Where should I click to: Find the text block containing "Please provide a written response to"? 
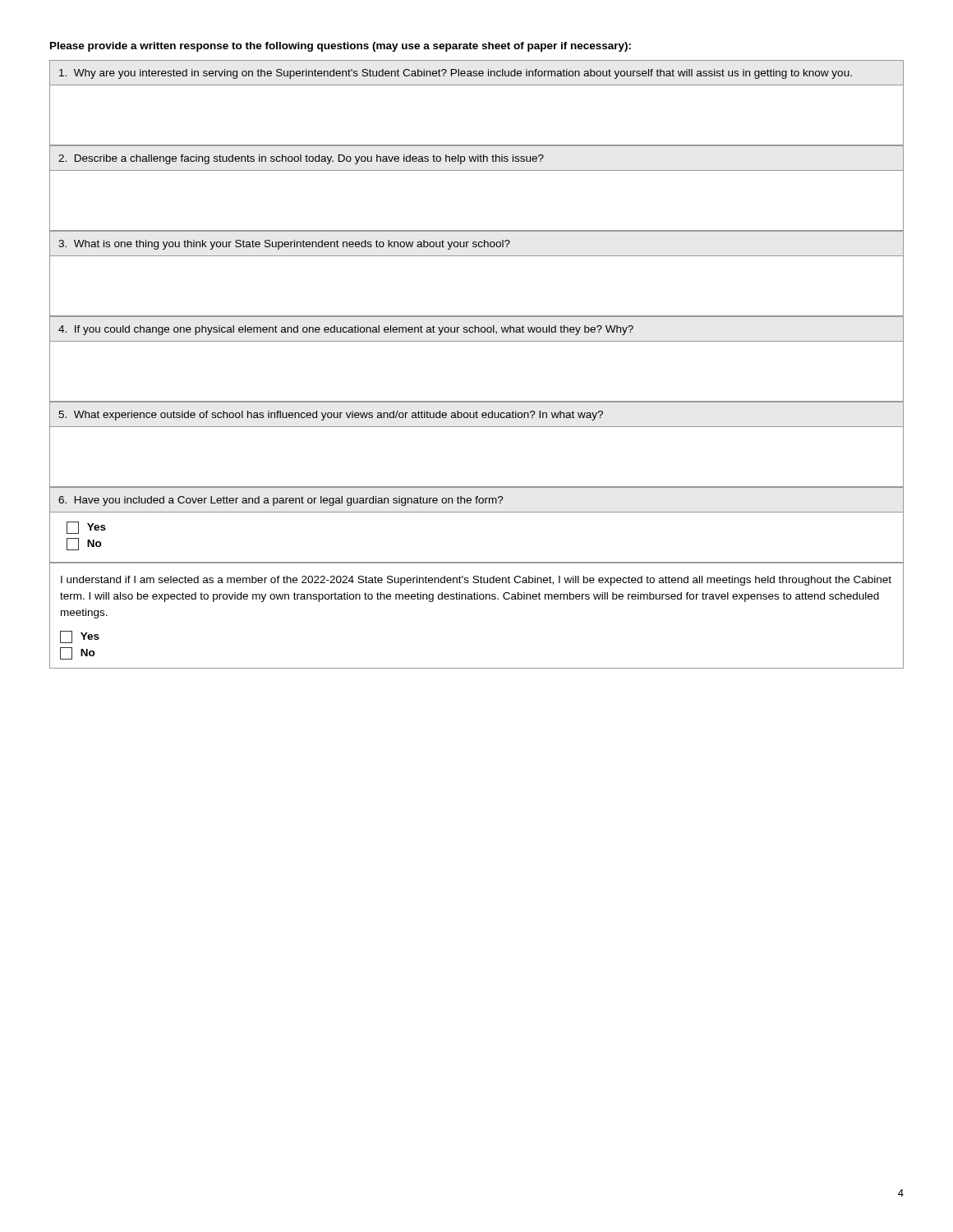341,46
